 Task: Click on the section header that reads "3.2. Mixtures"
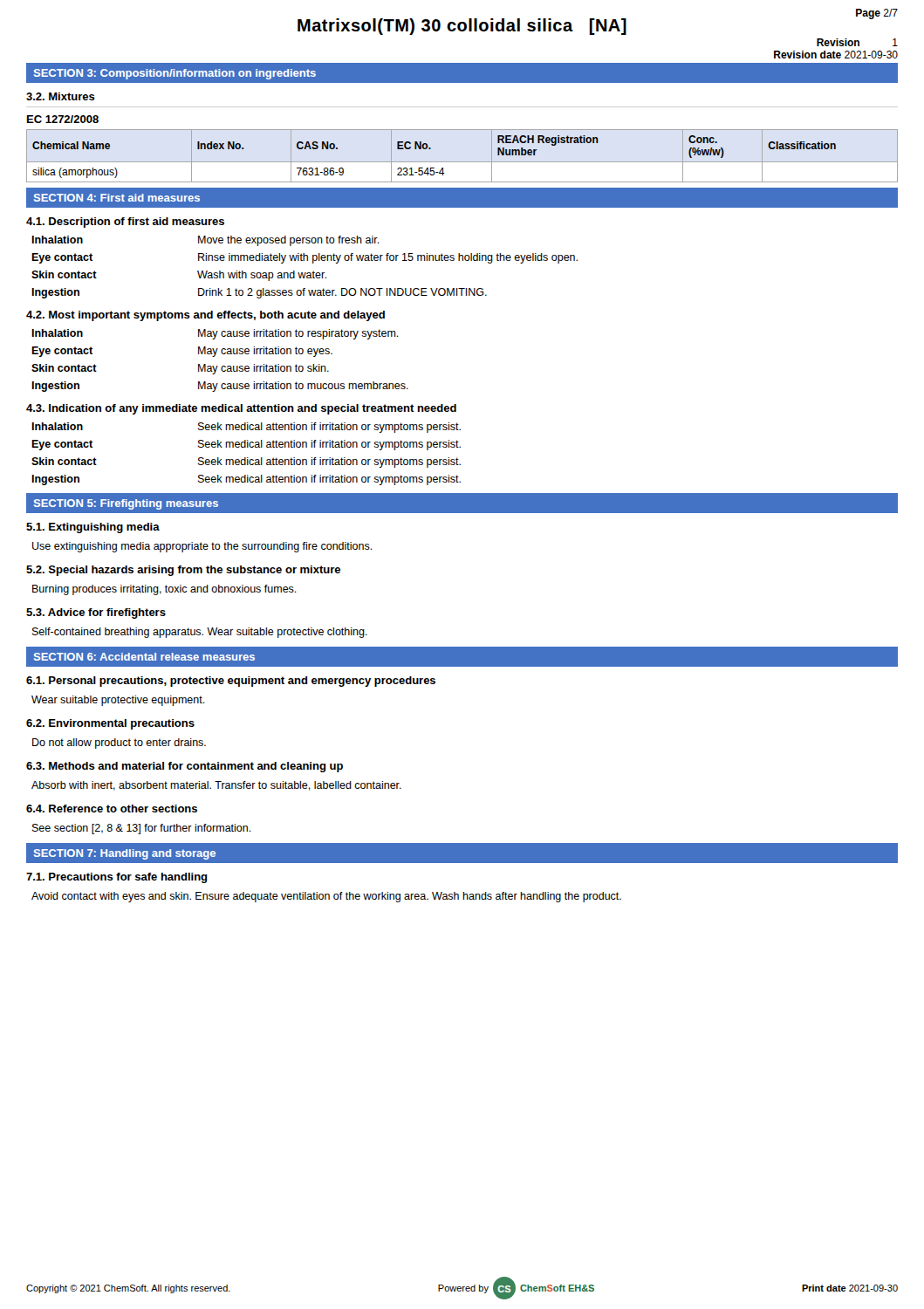click(x=61, y=96)
